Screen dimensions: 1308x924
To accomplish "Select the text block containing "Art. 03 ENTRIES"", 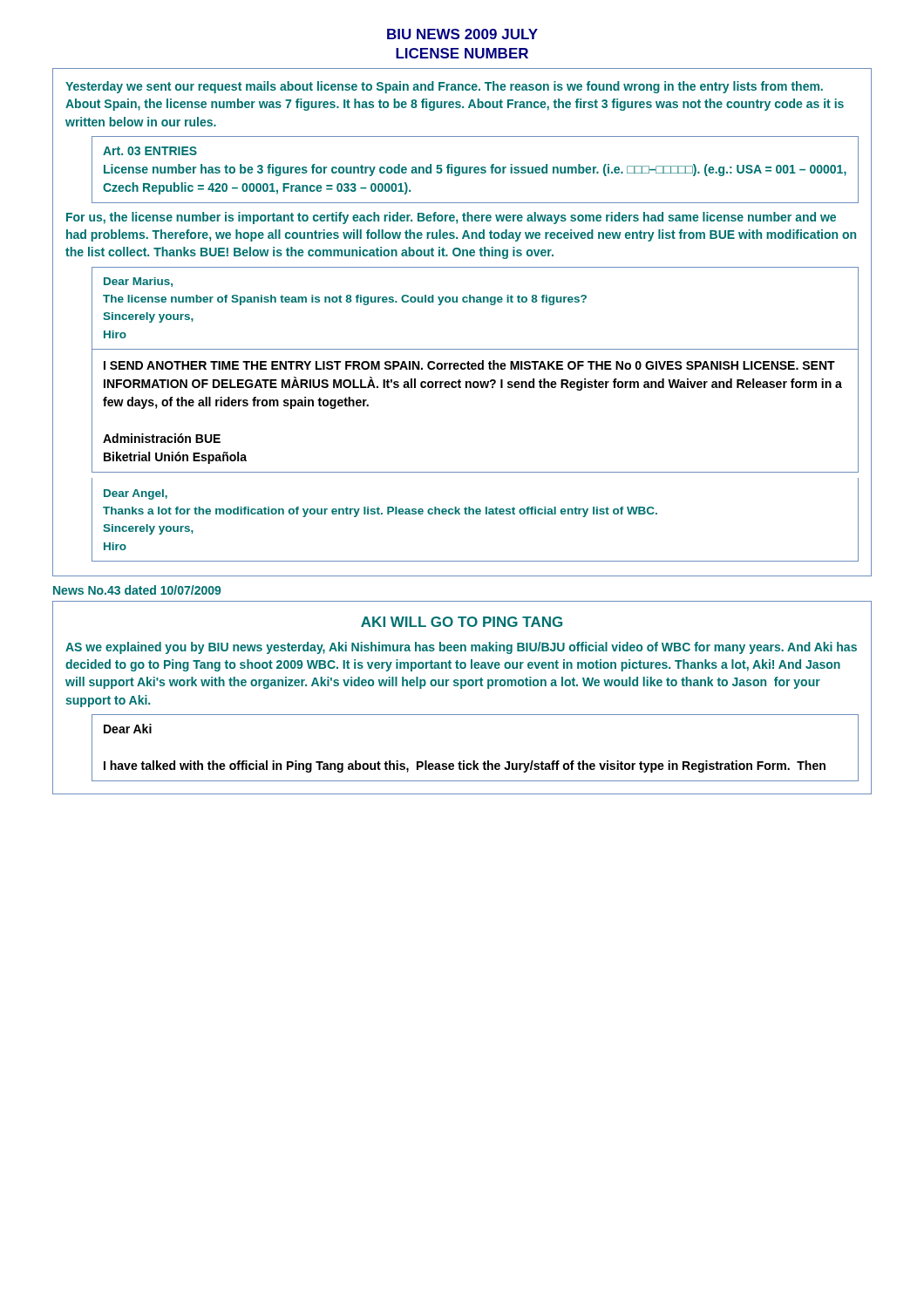I will click(475, 169).
